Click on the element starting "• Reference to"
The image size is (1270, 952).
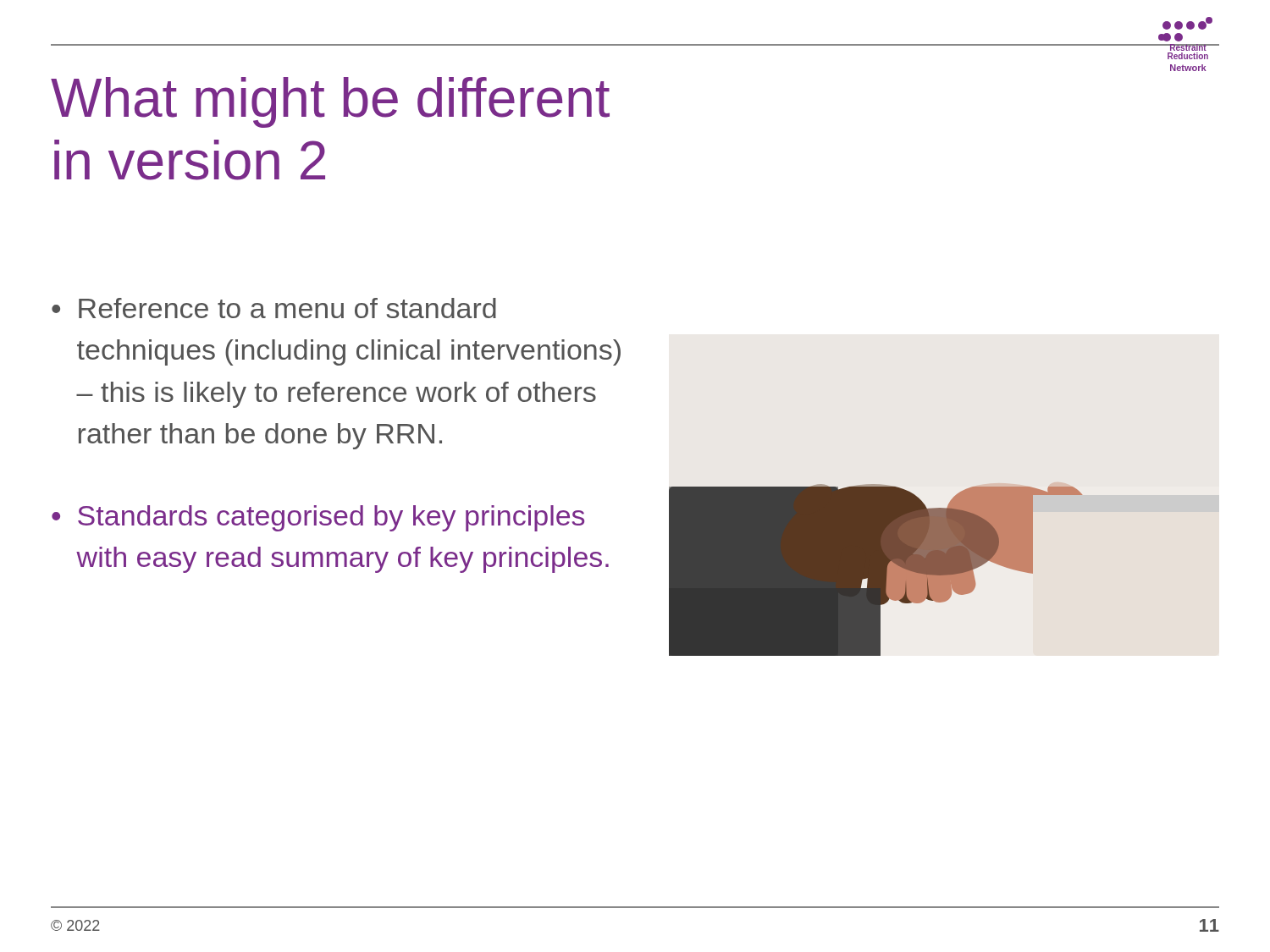pos(339,371)
